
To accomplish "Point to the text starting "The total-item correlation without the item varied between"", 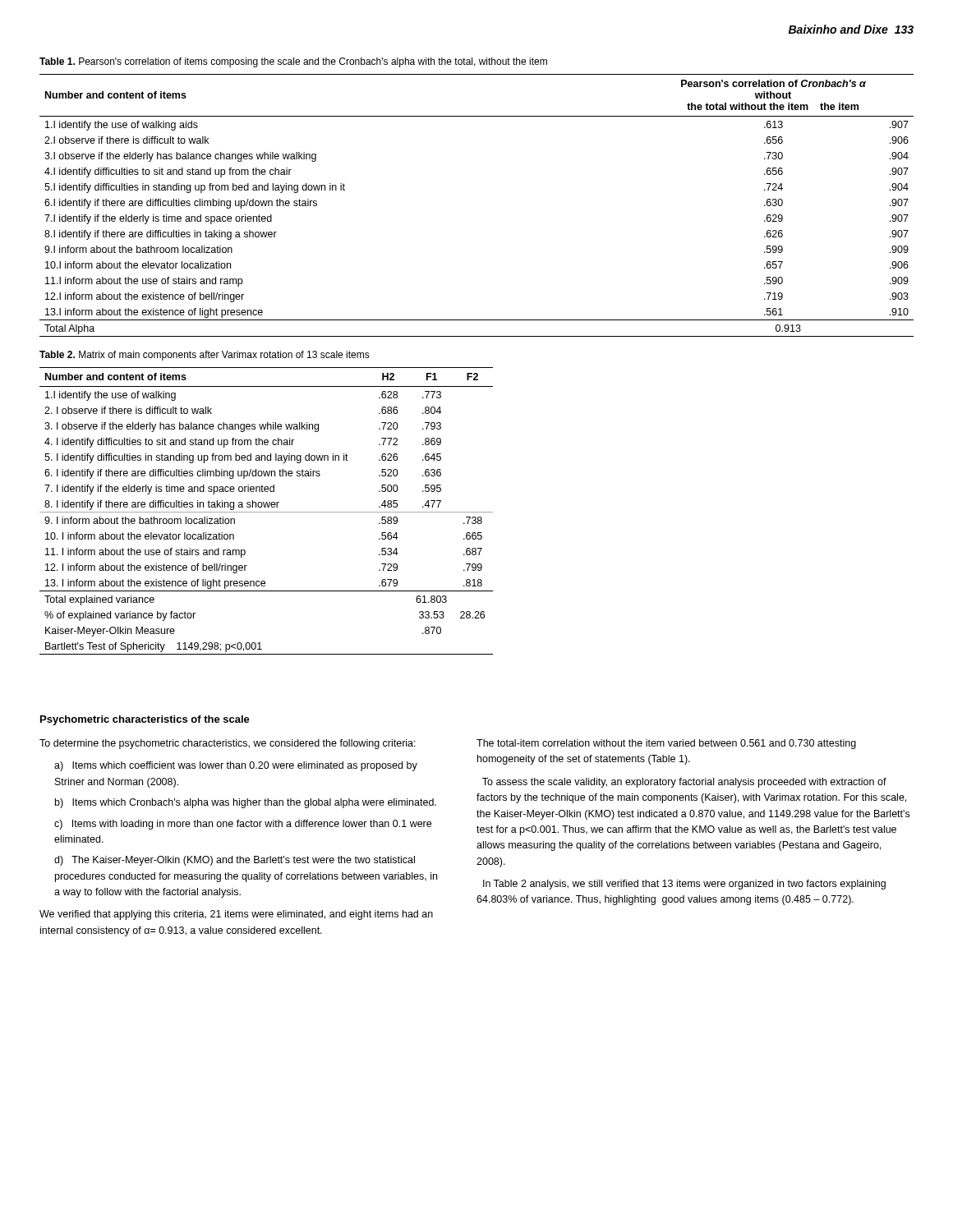I will (695, 822).
